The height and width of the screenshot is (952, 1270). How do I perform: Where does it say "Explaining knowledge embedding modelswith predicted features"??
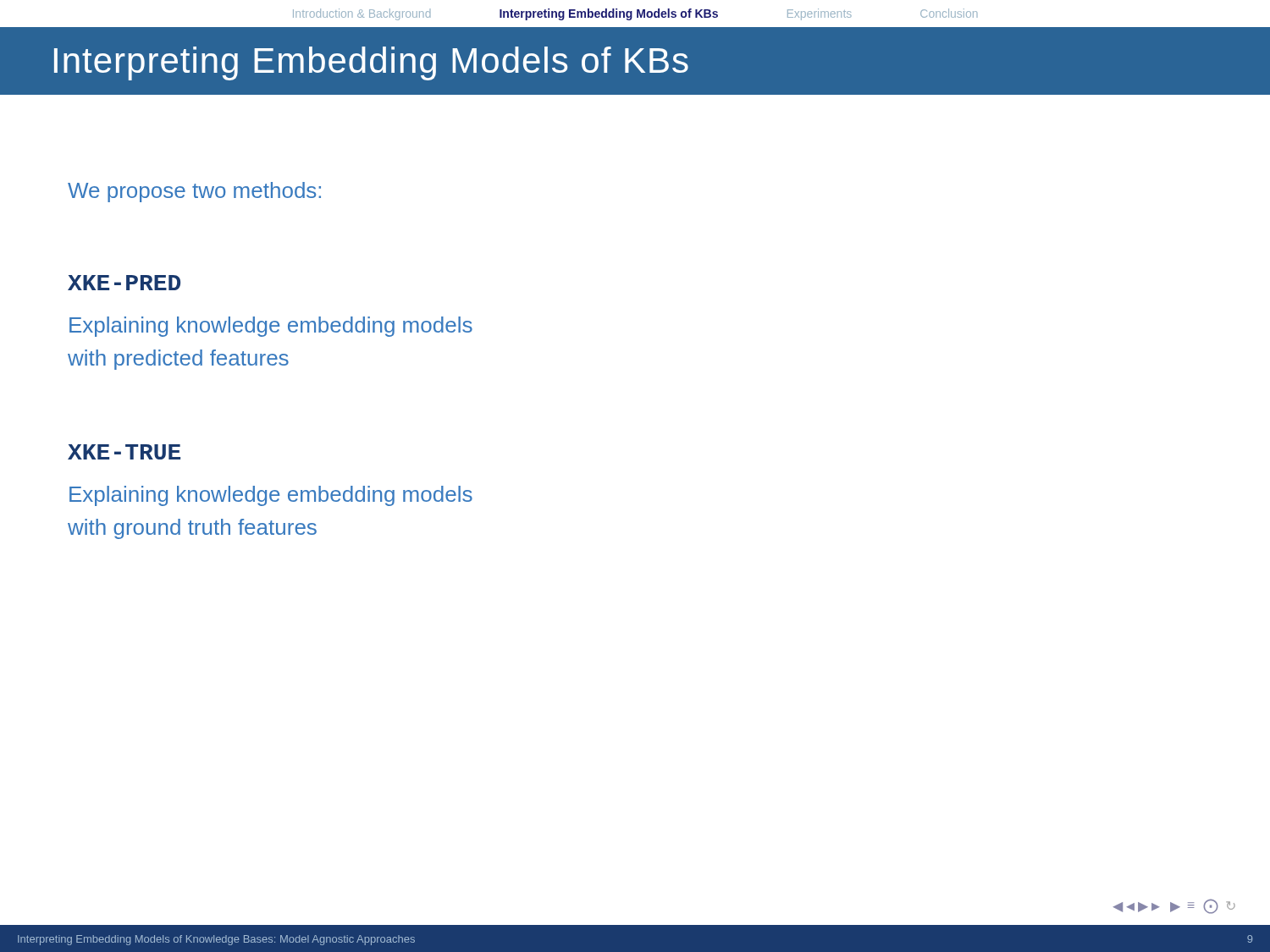click(x=270, y=341)
